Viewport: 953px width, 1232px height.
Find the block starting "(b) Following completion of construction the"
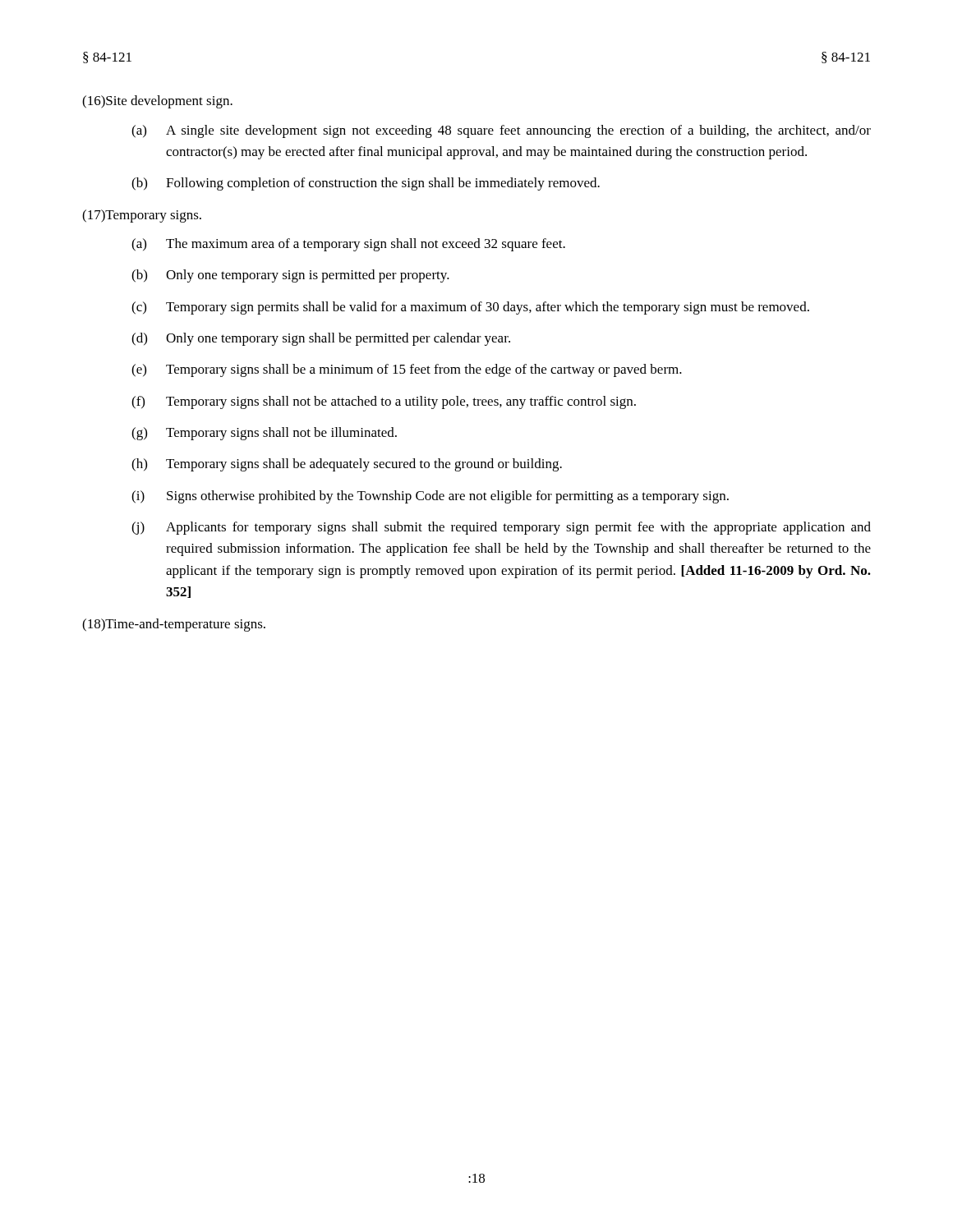click(x=501, y=183)
